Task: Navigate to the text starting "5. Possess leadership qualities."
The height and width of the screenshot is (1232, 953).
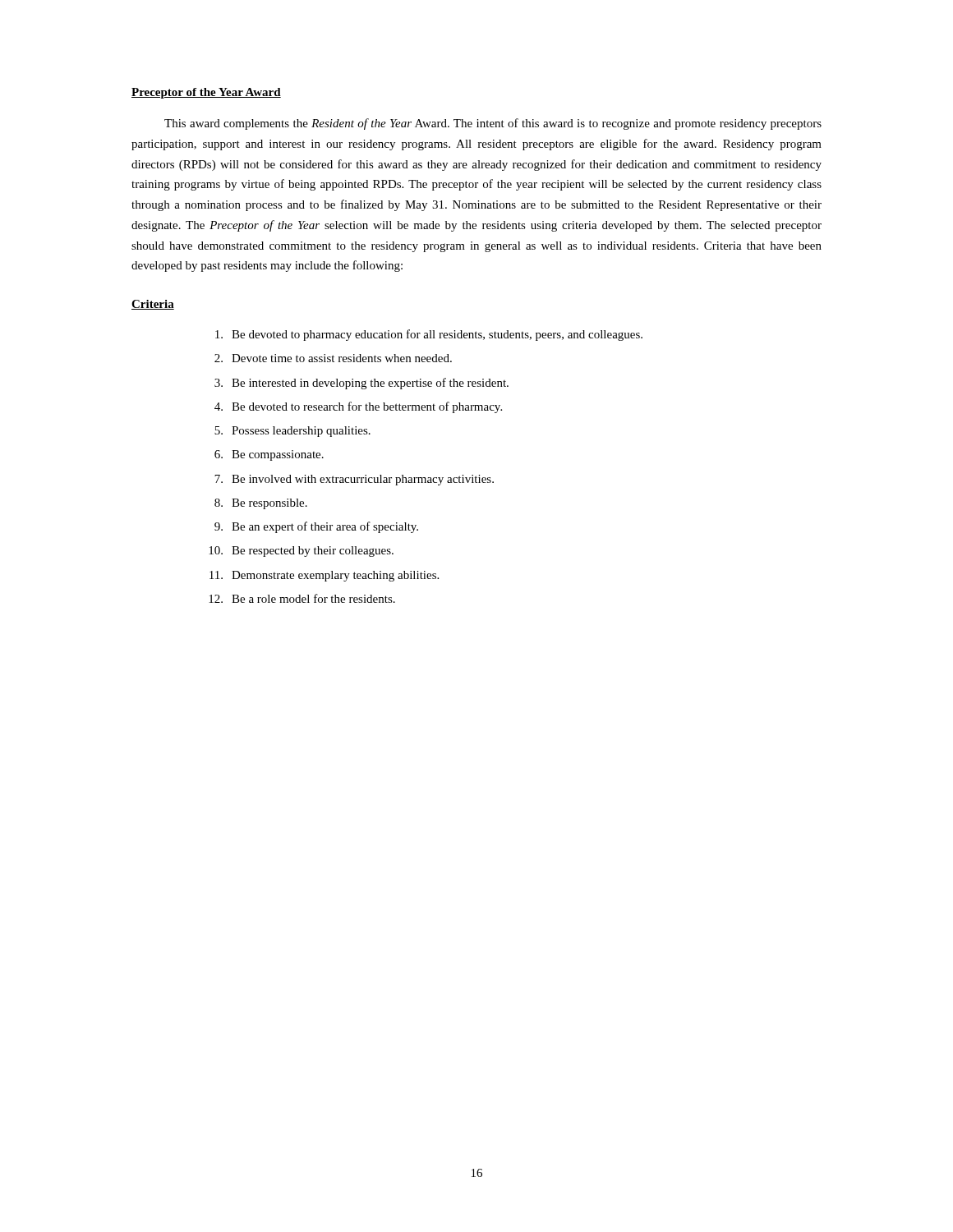Action: click(x=292, y=432)
